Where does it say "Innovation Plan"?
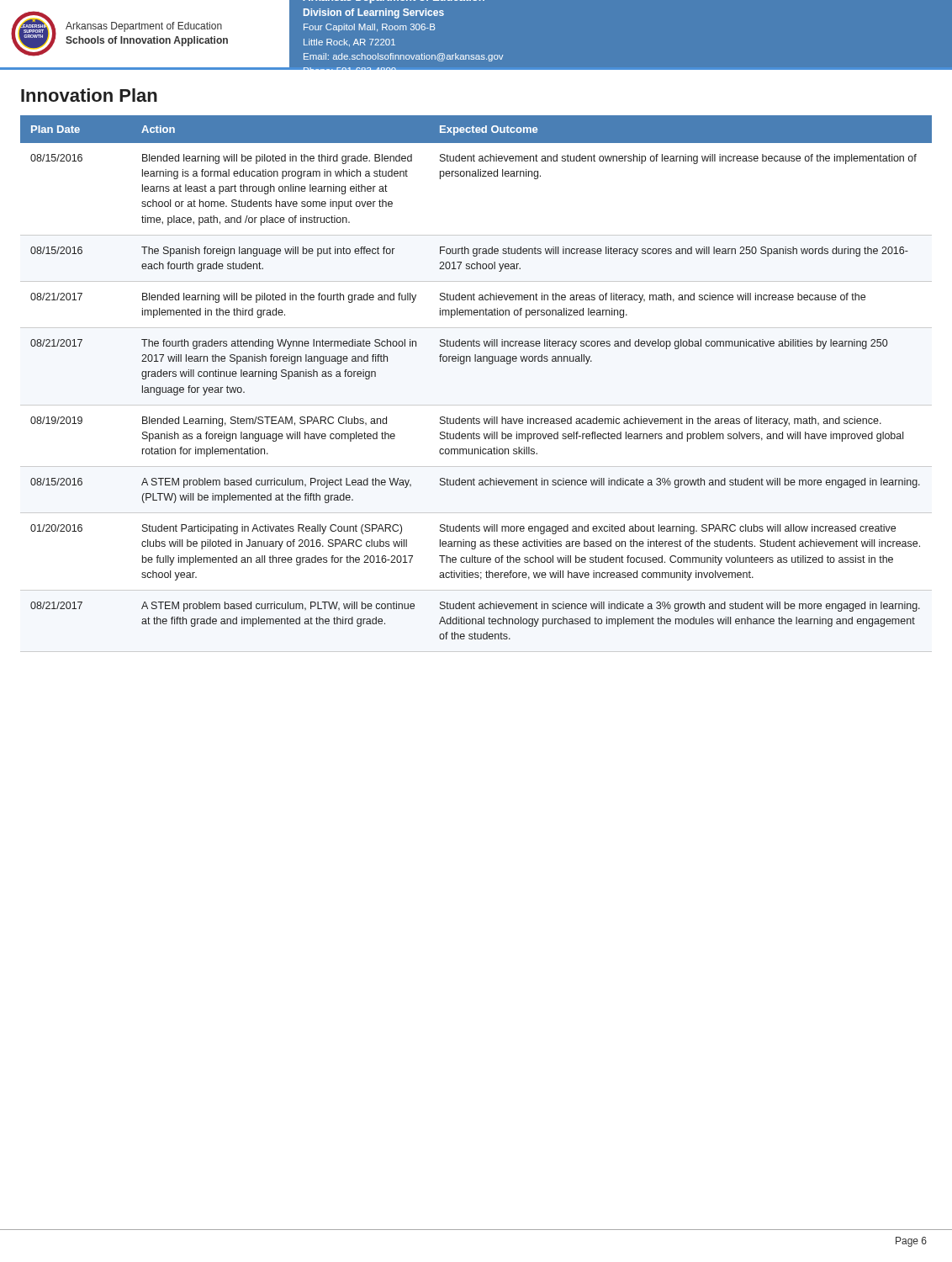The image size is (952, 1262). coord(89,95)
